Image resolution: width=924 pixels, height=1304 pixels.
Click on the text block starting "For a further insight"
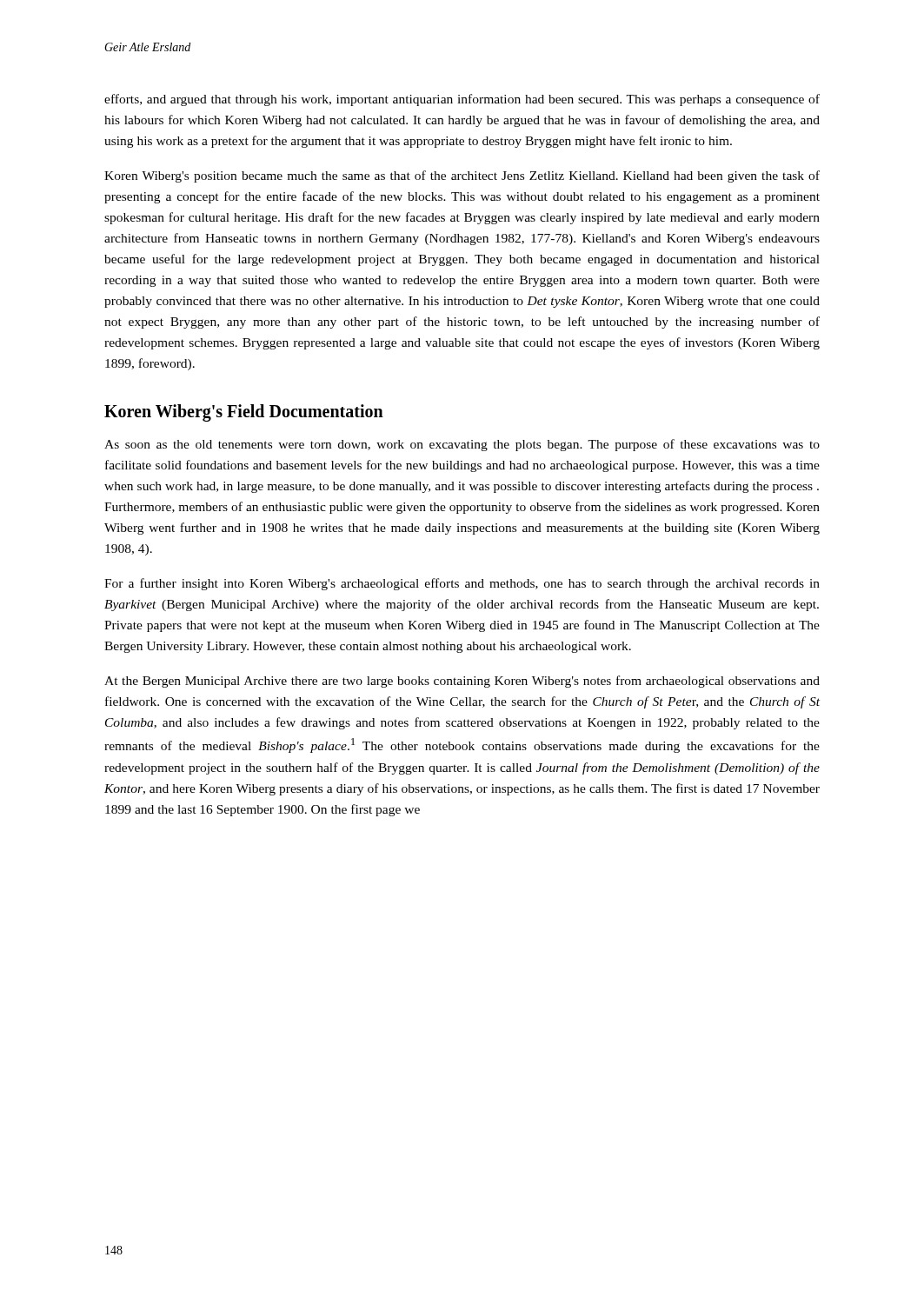(x=462, y=615)
